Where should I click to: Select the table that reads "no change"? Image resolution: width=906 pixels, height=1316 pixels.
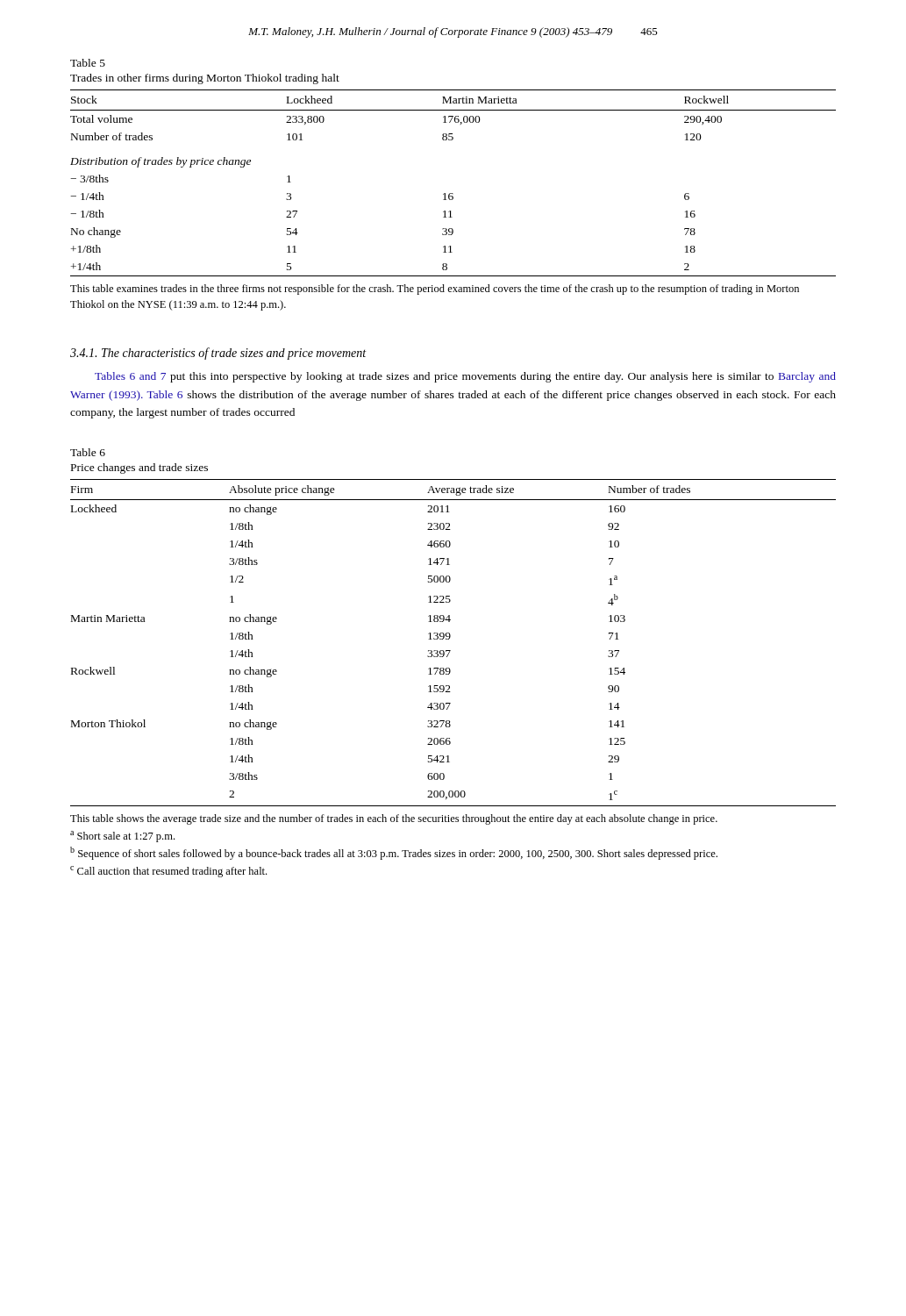pos(453,642)
